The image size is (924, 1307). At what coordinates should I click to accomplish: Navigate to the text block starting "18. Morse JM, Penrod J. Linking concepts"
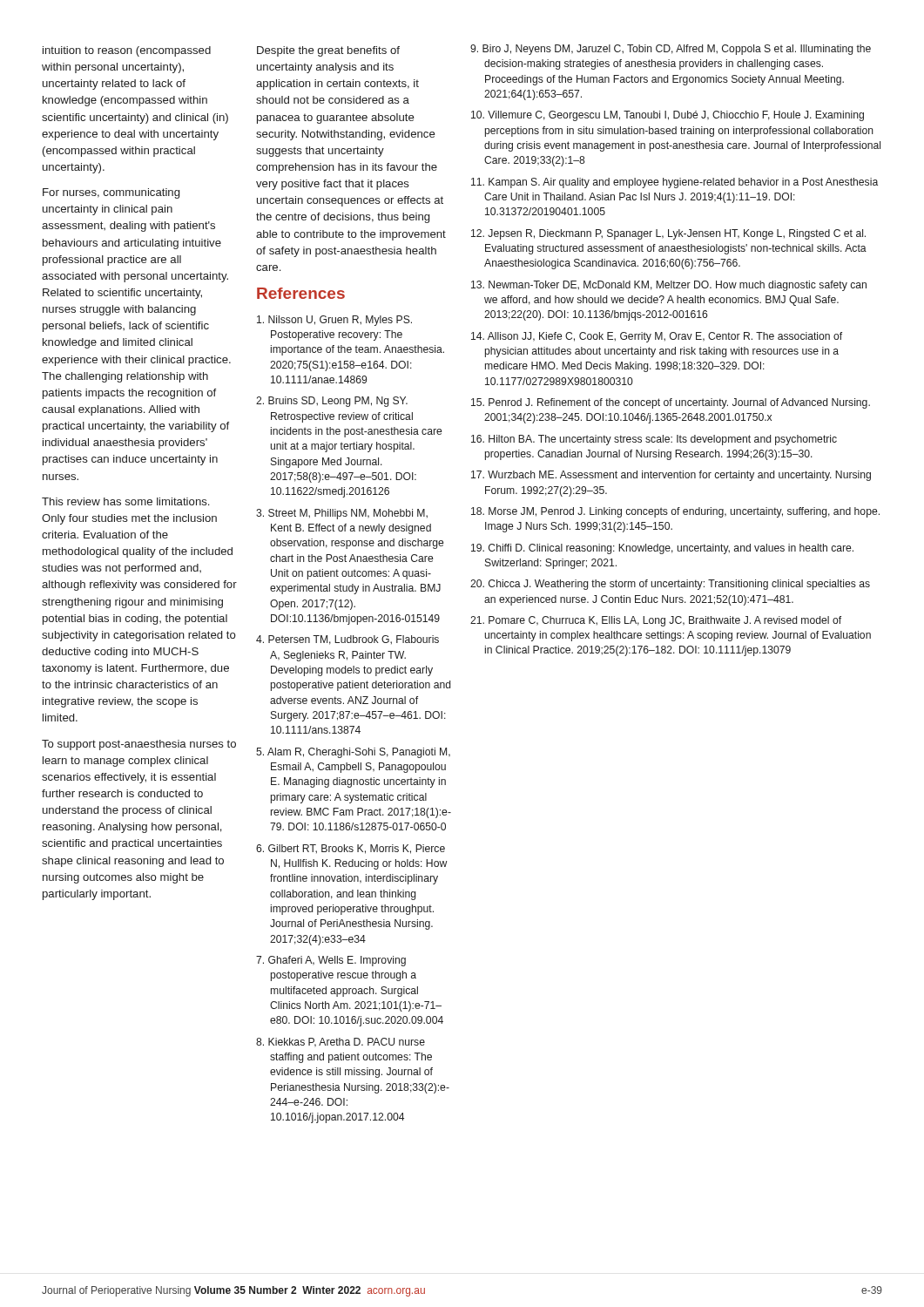[x=676, y=519]
